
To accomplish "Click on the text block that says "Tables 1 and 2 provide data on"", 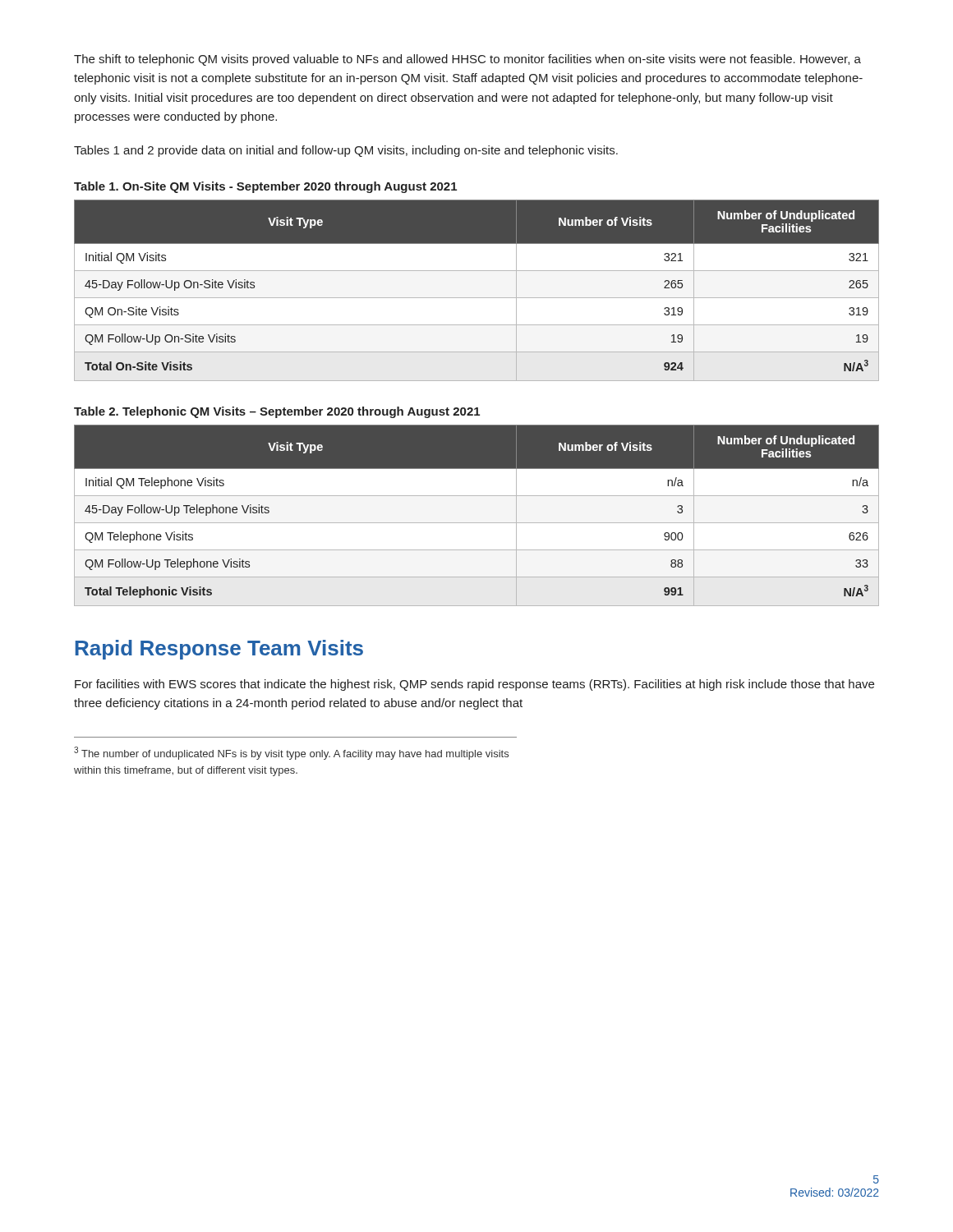I will pos(346,150).
